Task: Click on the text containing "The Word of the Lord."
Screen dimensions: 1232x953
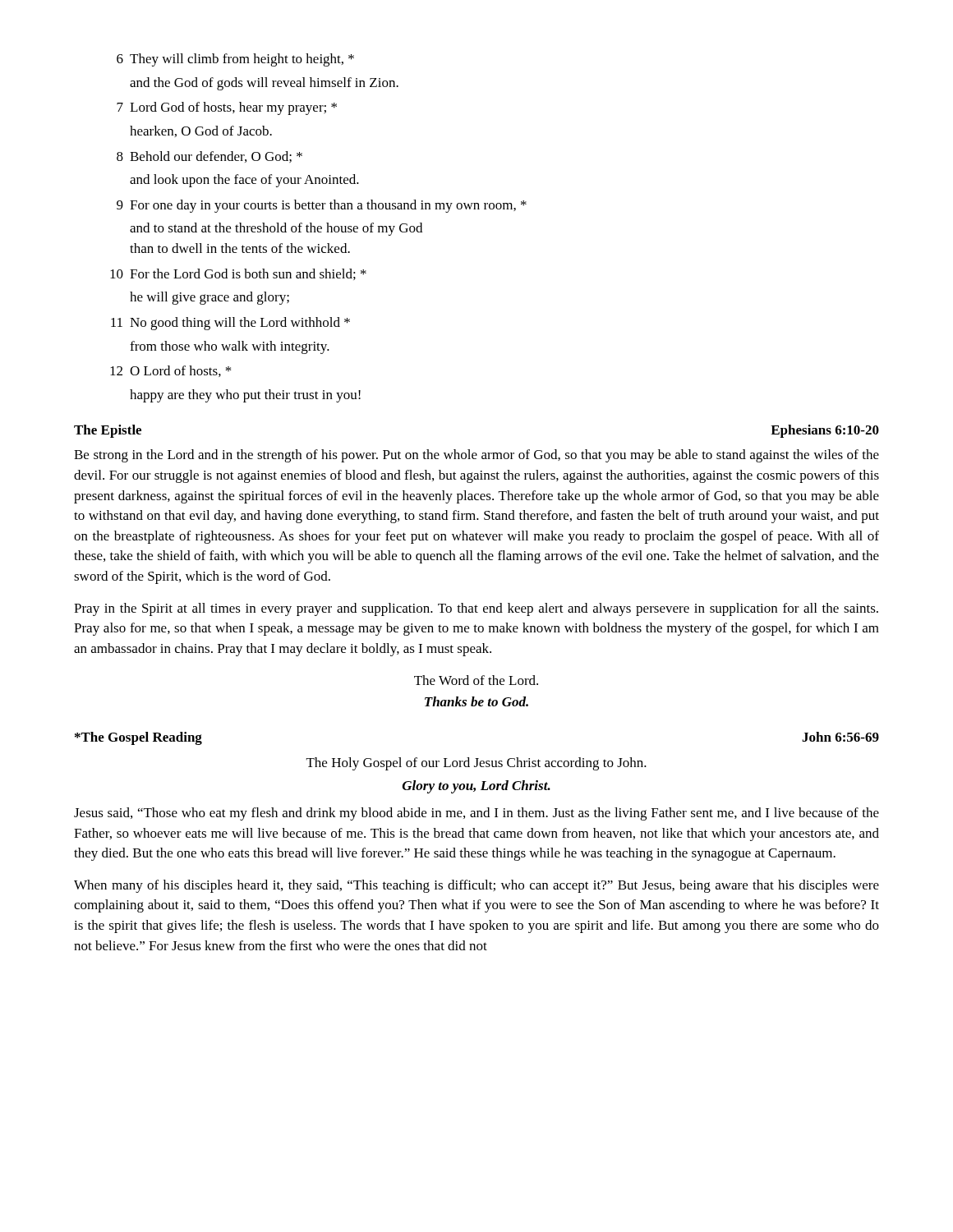Action: [476, 680]
